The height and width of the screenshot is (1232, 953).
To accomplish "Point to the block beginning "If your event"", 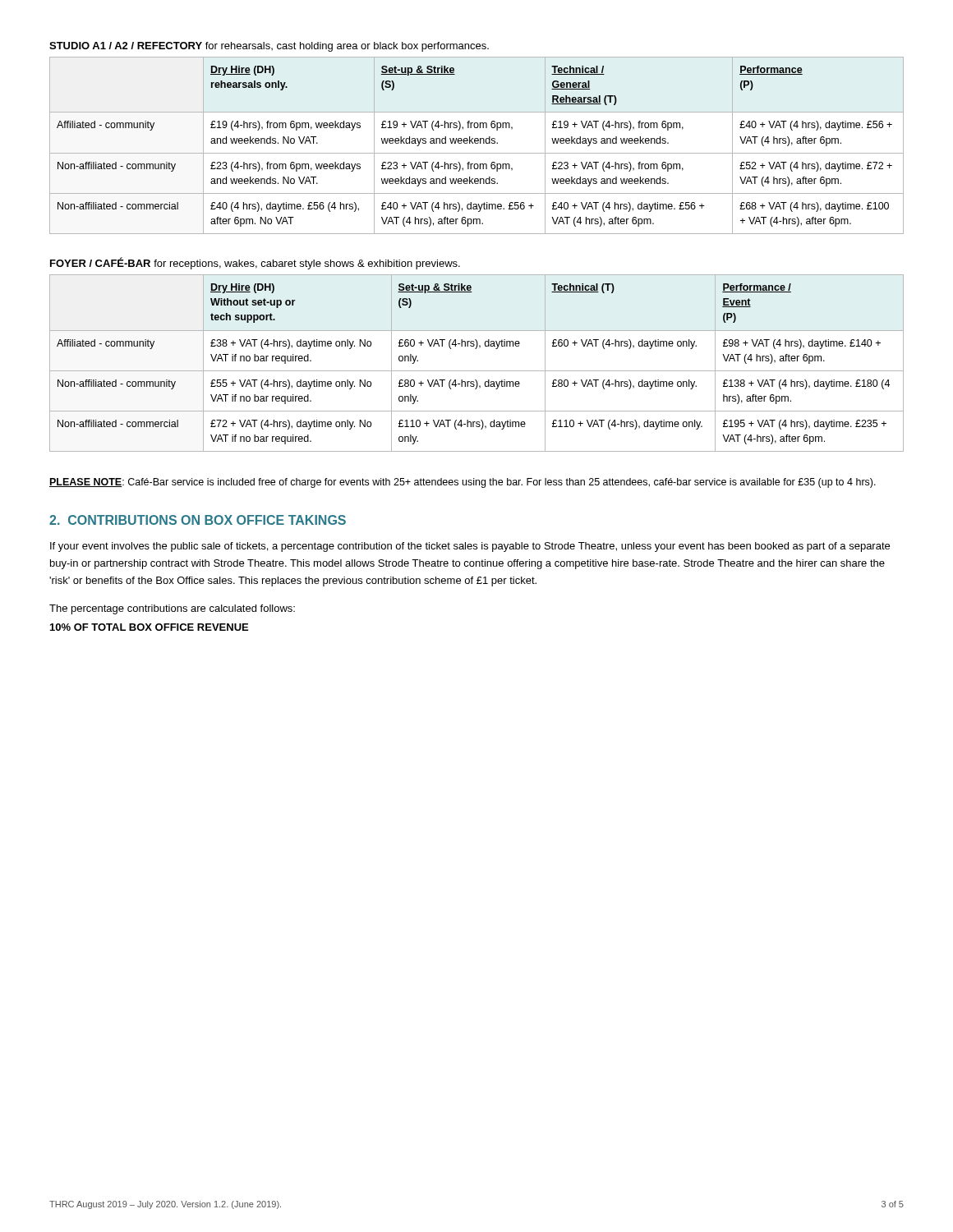I will (470, 563).
